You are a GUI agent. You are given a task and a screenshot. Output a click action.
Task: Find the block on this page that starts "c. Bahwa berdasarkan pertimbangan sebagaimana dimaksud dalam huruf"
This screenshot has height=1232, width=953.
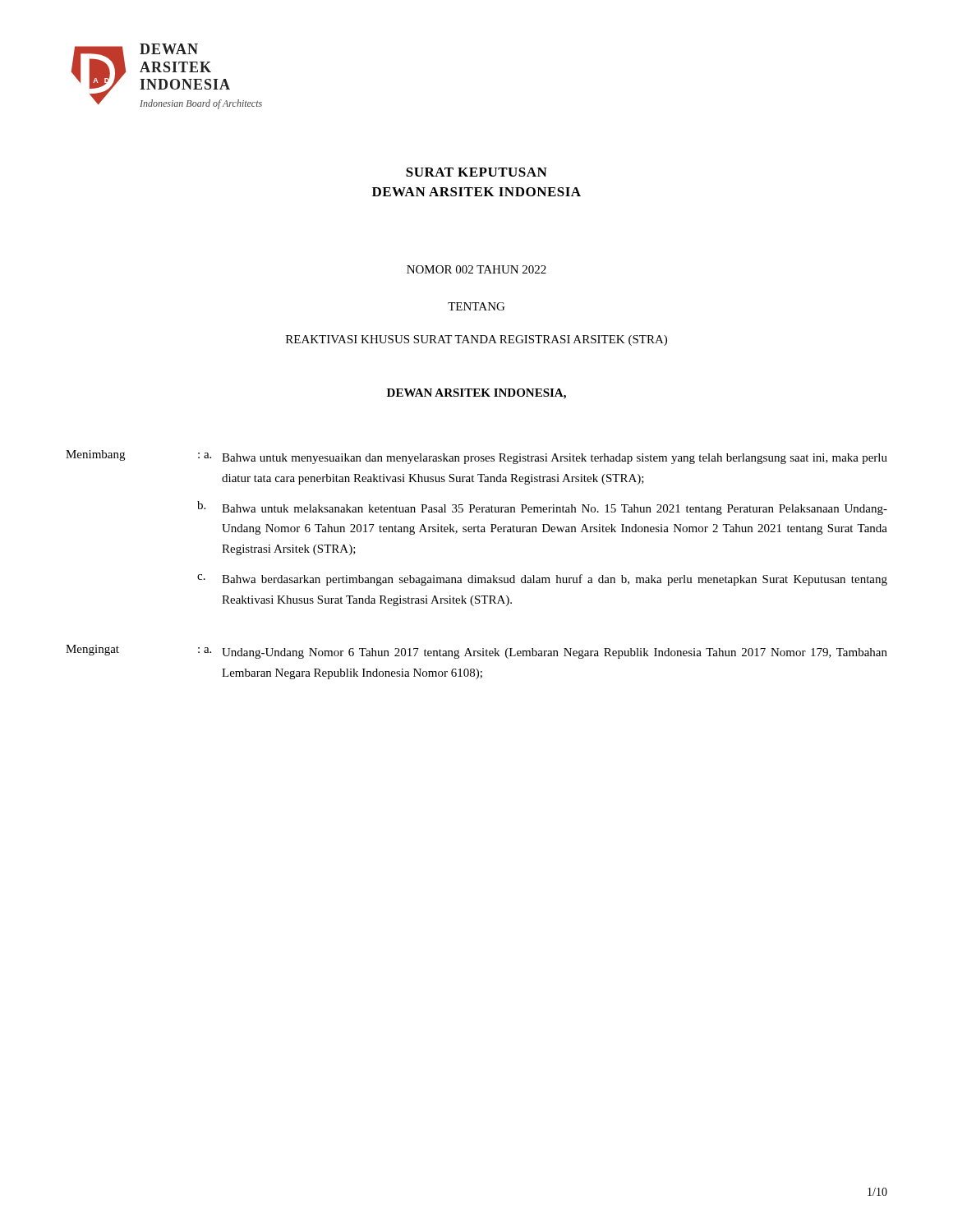542,589
